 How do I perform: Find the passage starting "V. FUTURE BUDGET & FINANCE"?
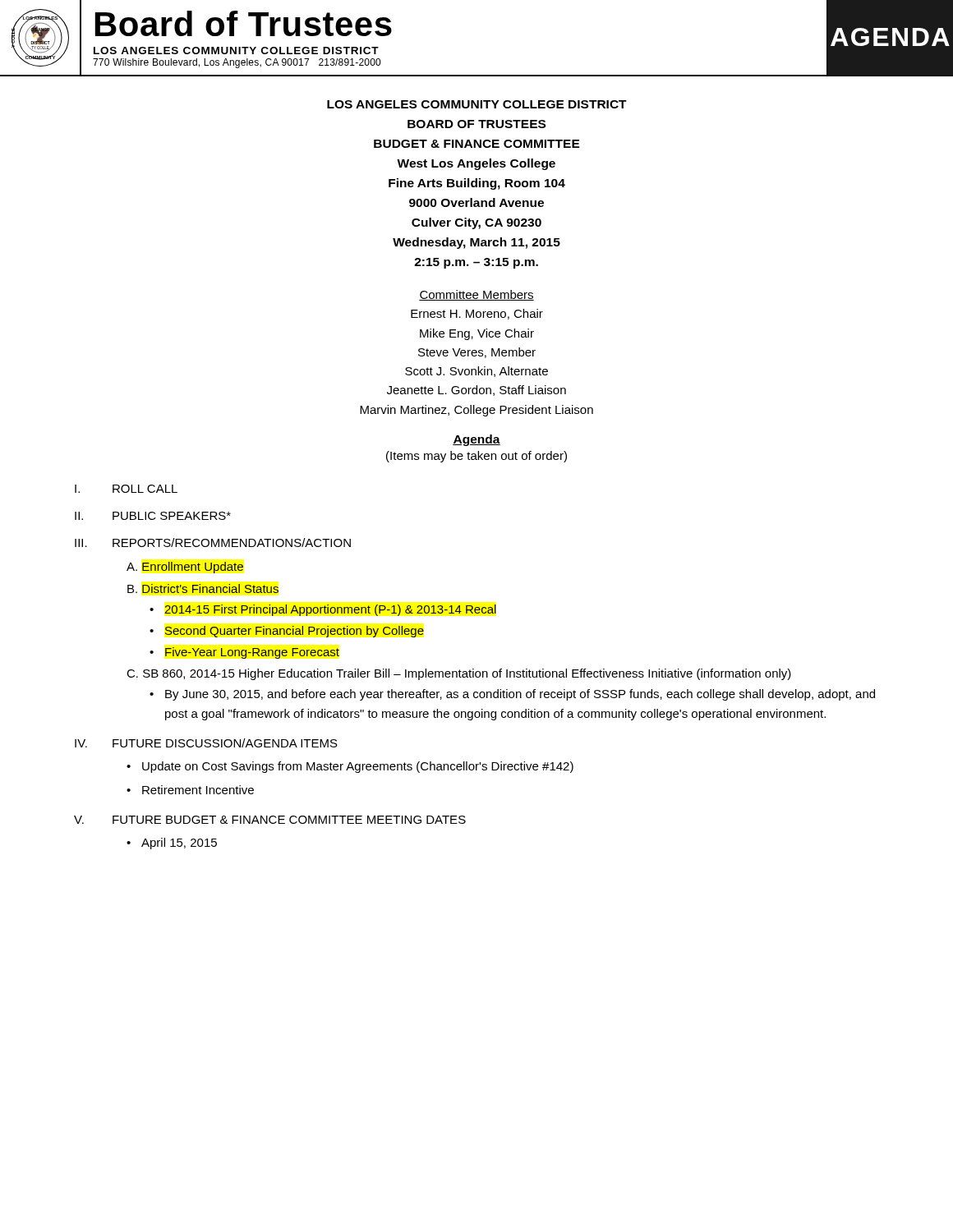[270, 820]
